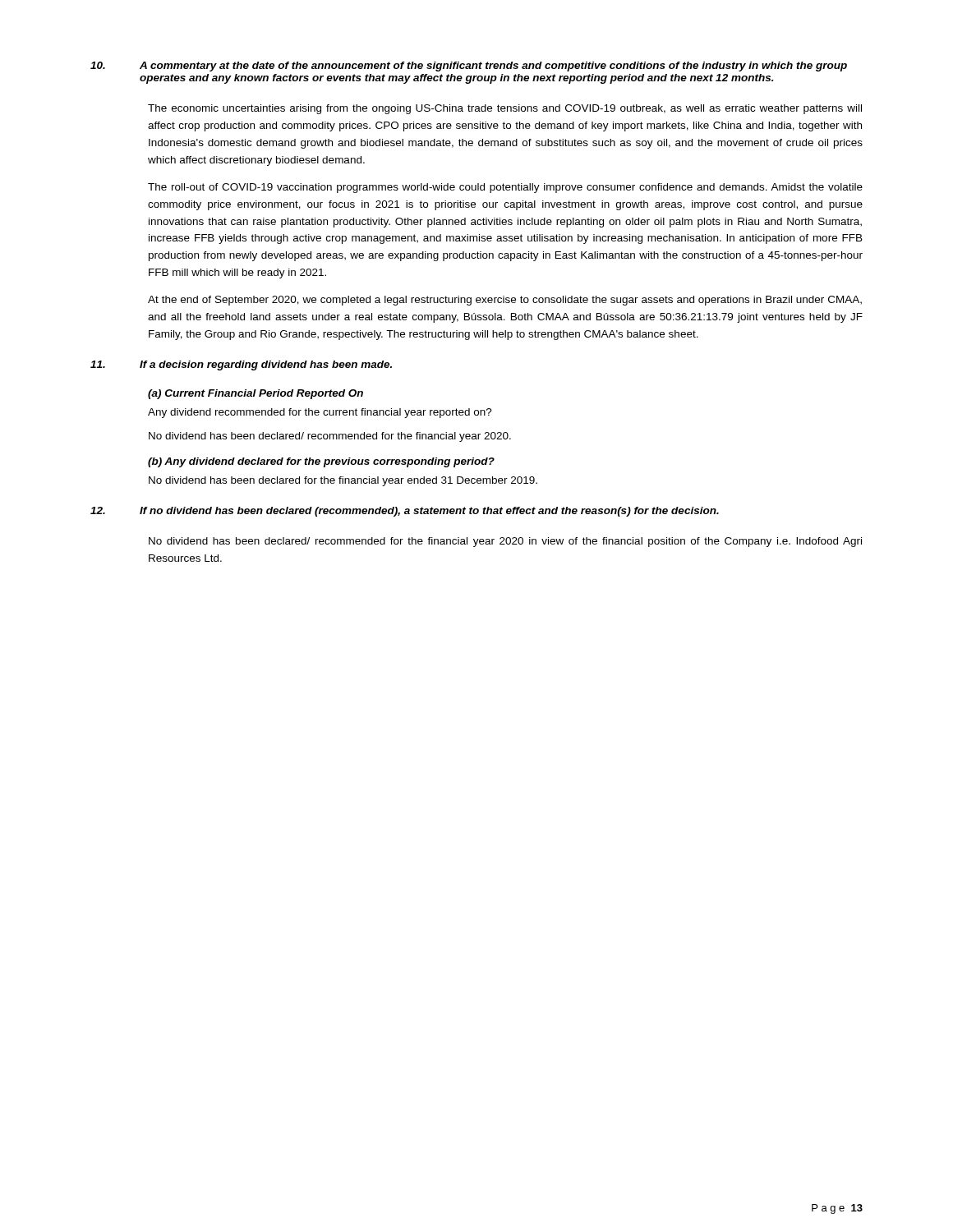Screen dimensions: 1232x953
Task: Find the element starting "The economic uncertainties arising from"
Action: 505,135
